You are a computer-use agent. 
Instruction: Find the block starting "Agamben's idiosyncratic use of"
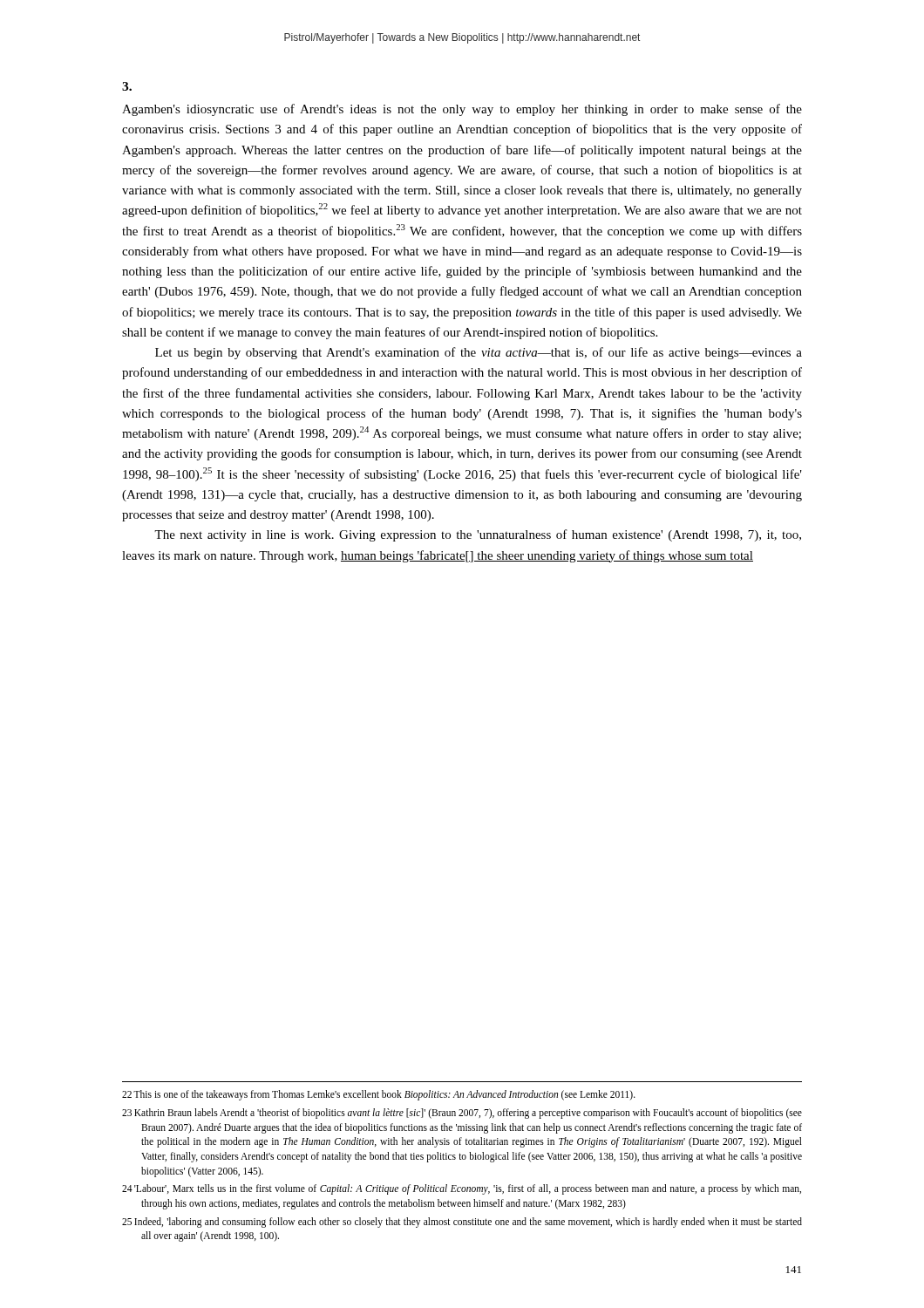(462, 333)
